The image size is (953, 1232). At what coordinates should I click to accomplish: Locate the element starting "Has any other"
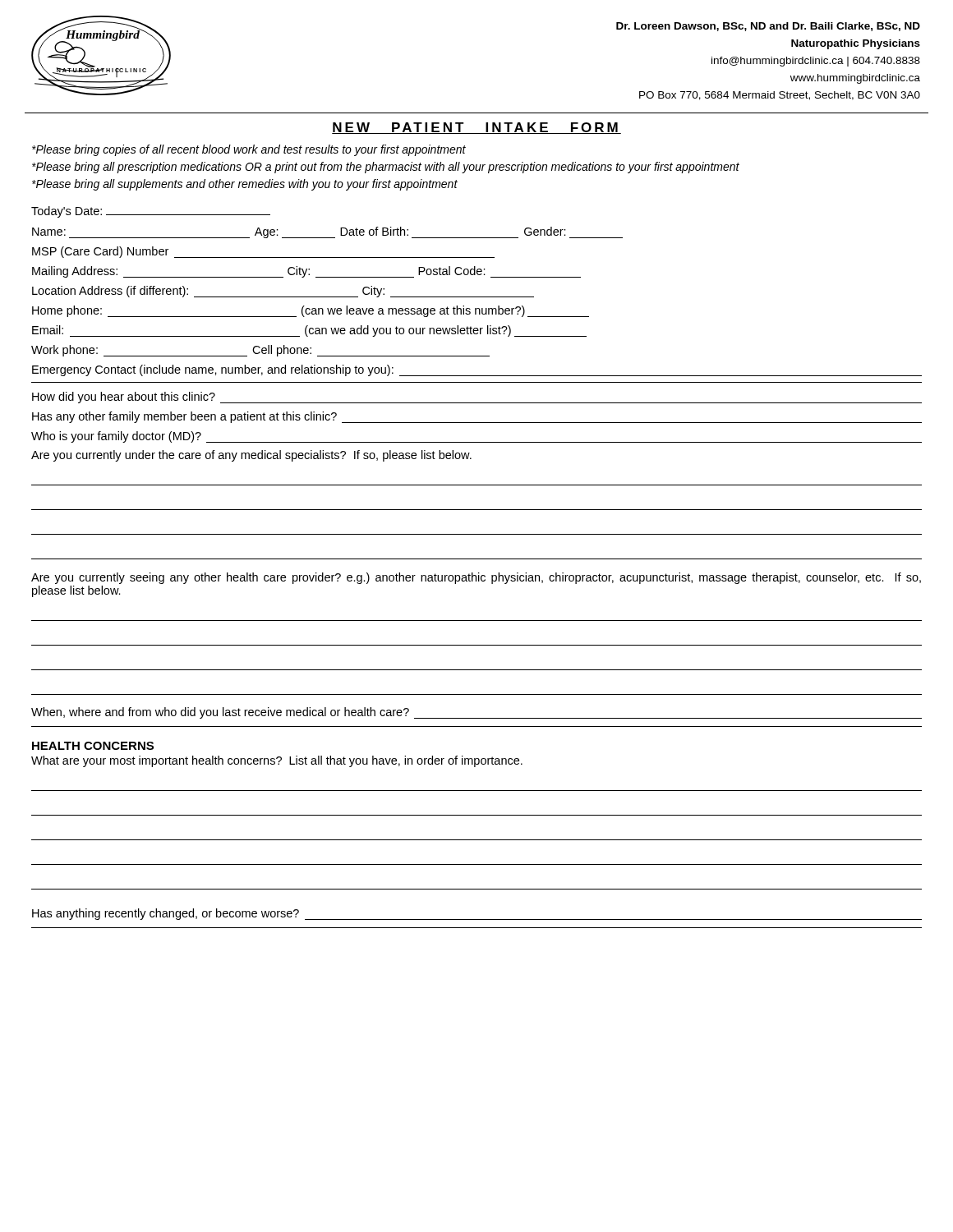coord(476,416)
